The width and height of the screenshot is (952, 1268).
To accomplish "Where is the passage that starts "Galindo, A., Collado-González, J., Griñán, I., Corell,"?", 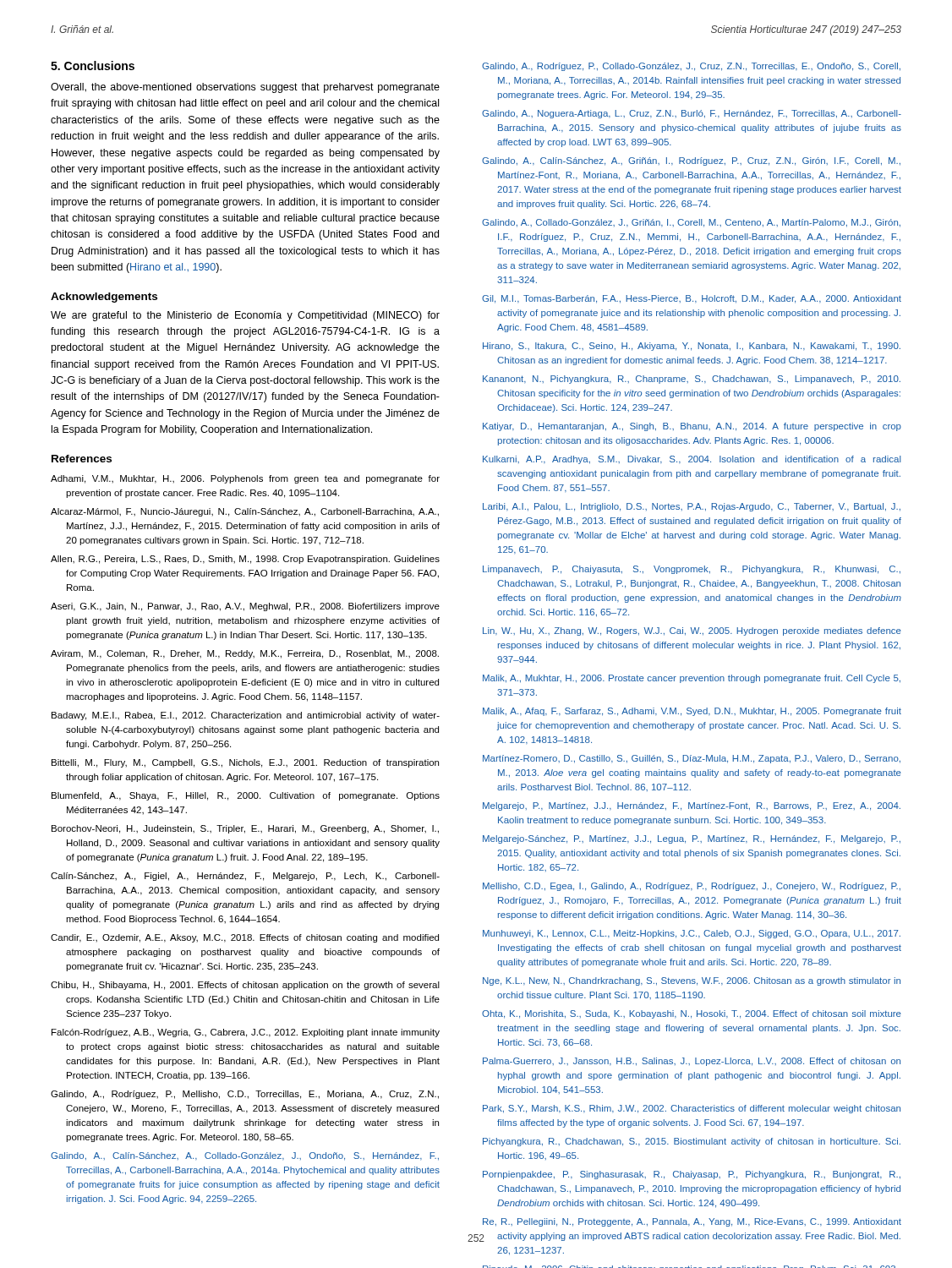I will click(692, 251).
